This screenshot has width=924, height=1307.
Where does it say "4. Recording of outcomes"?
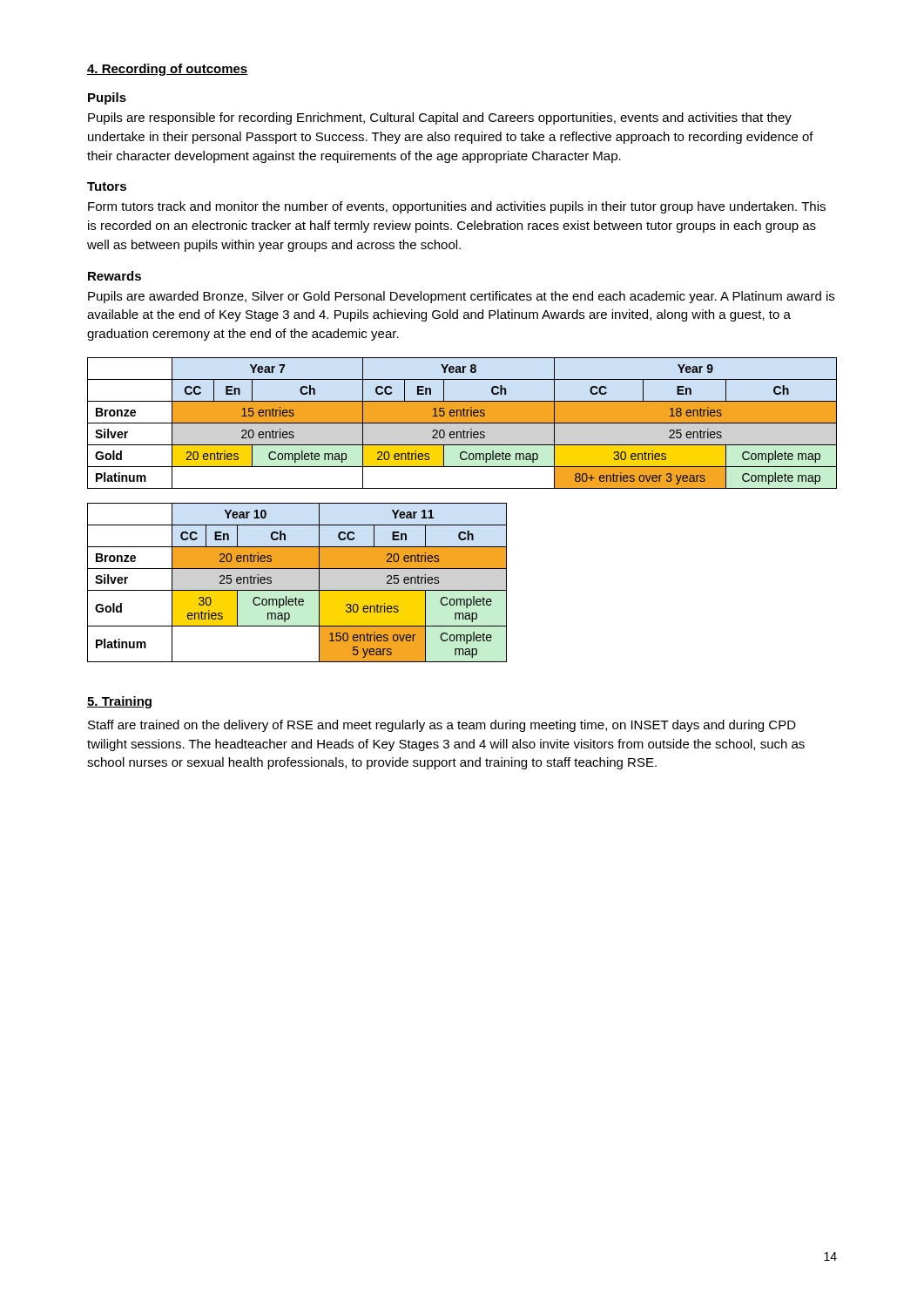point(167,68)
